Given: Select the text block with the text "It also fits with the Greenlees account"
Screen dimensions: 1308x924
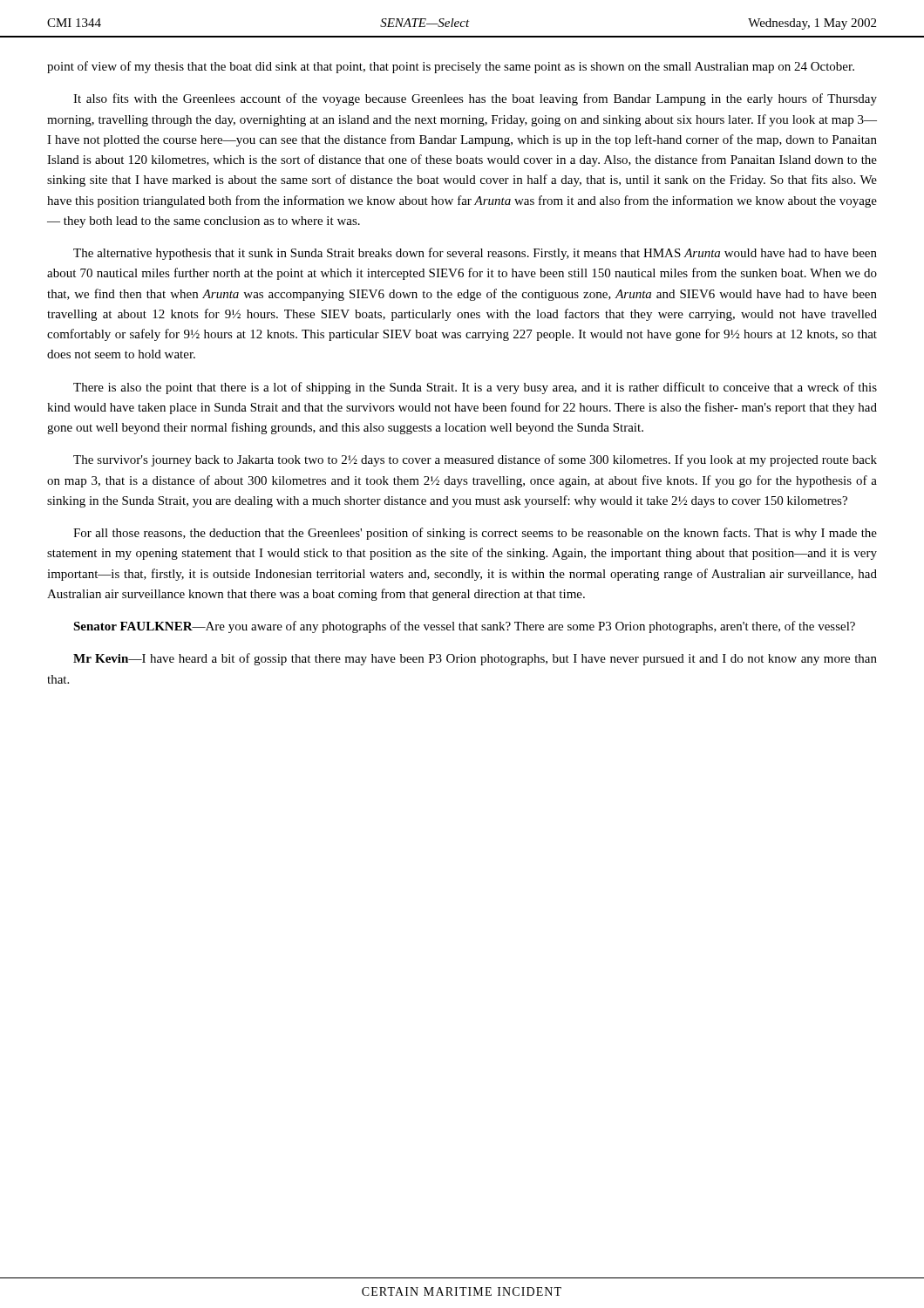Looking at the screenshot, I should [462, 160].
